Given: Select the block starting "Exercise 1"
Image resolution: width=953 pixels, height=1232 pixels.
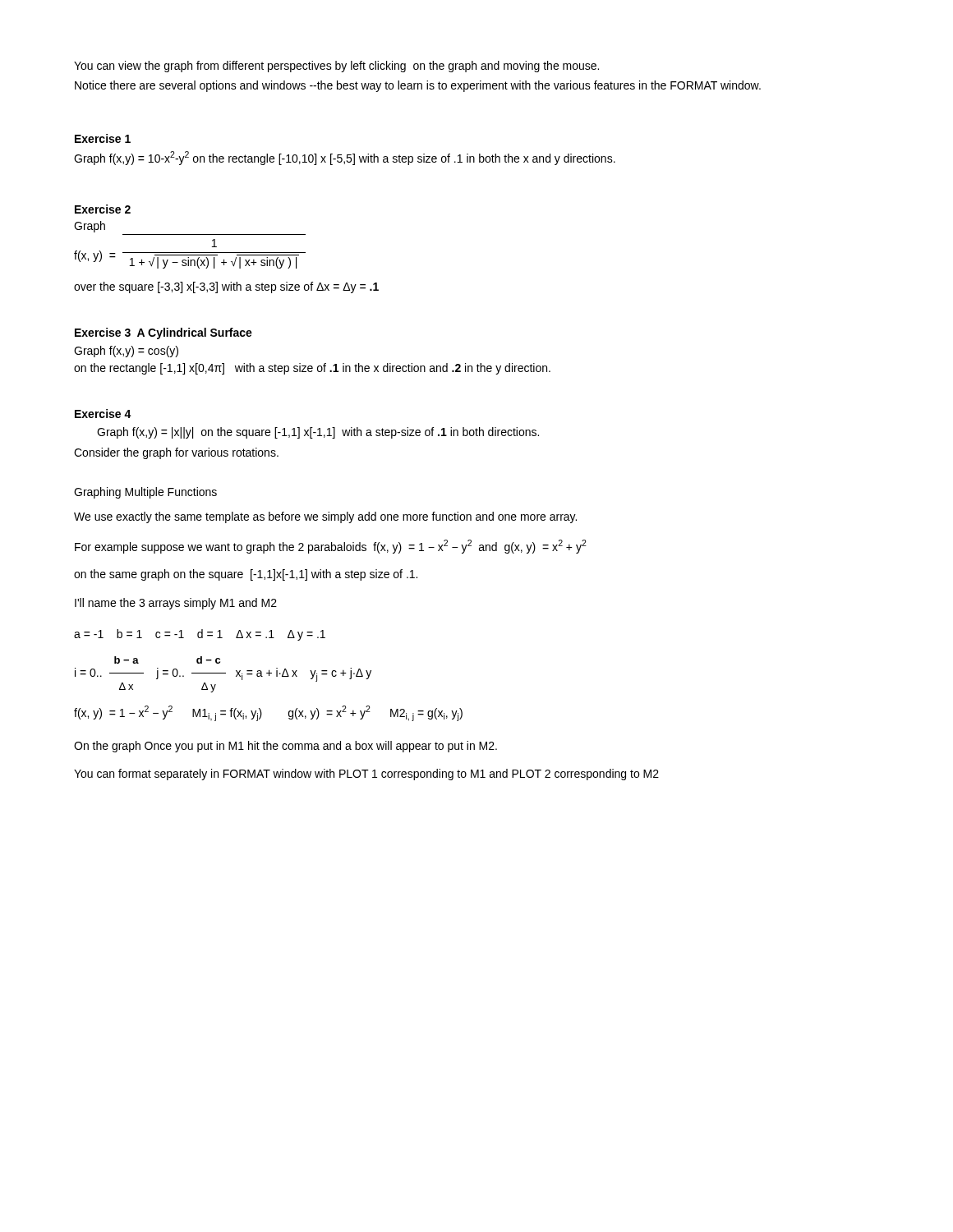Looking at the screenshot, I should click(102, 139).
